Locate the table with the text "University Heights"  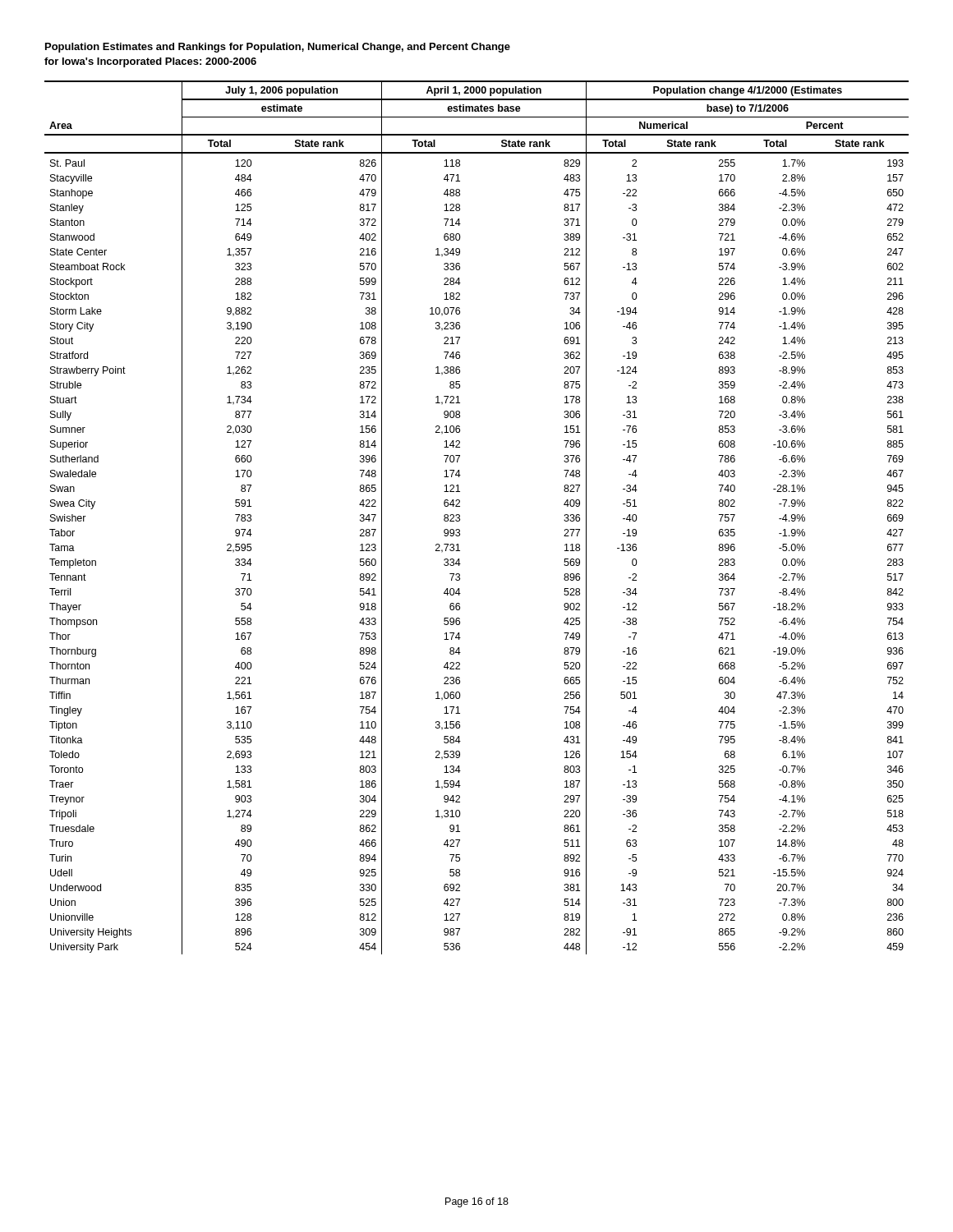pos(476,518)
